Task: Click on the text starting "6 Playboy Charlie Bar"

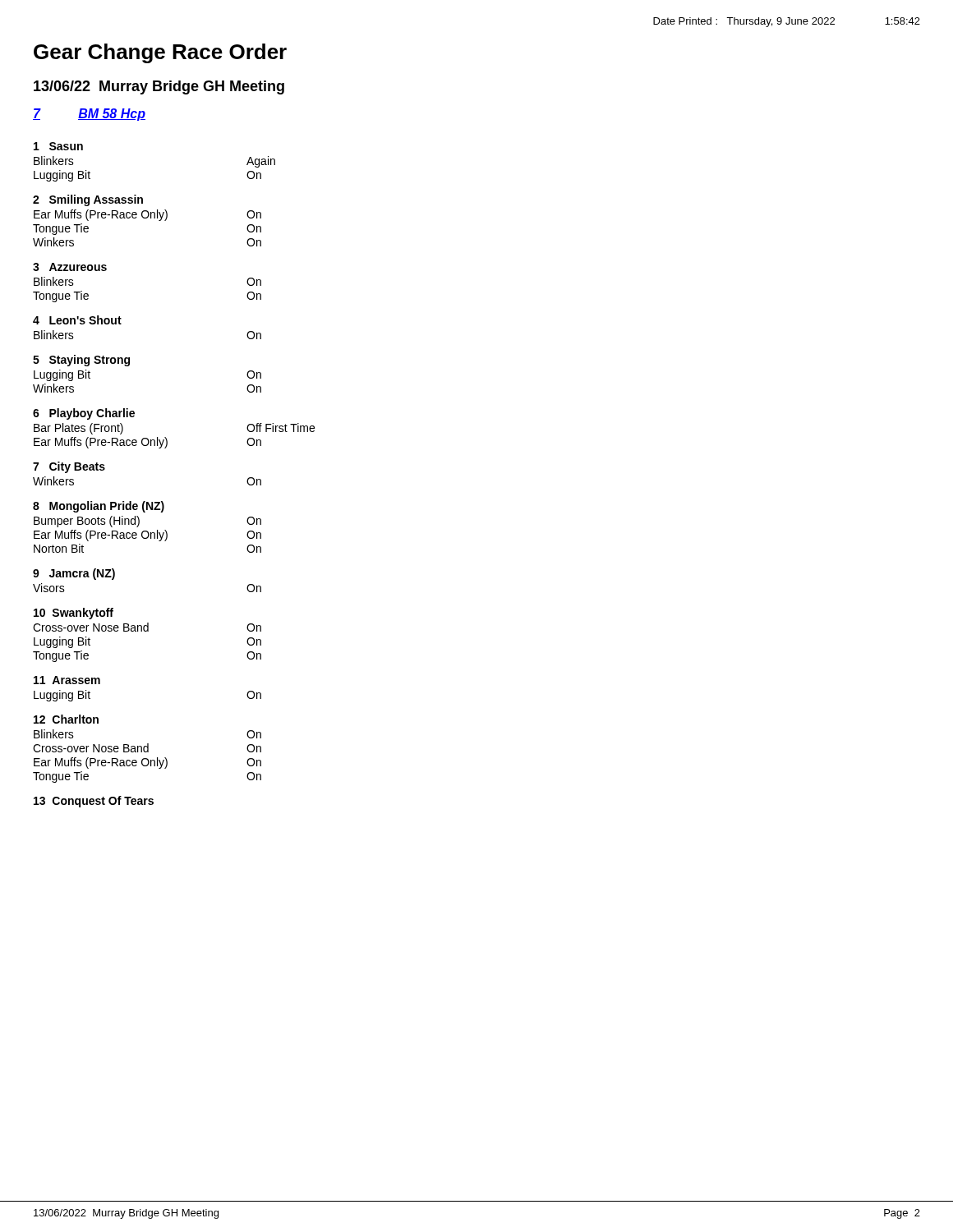Action: [279, 428]
